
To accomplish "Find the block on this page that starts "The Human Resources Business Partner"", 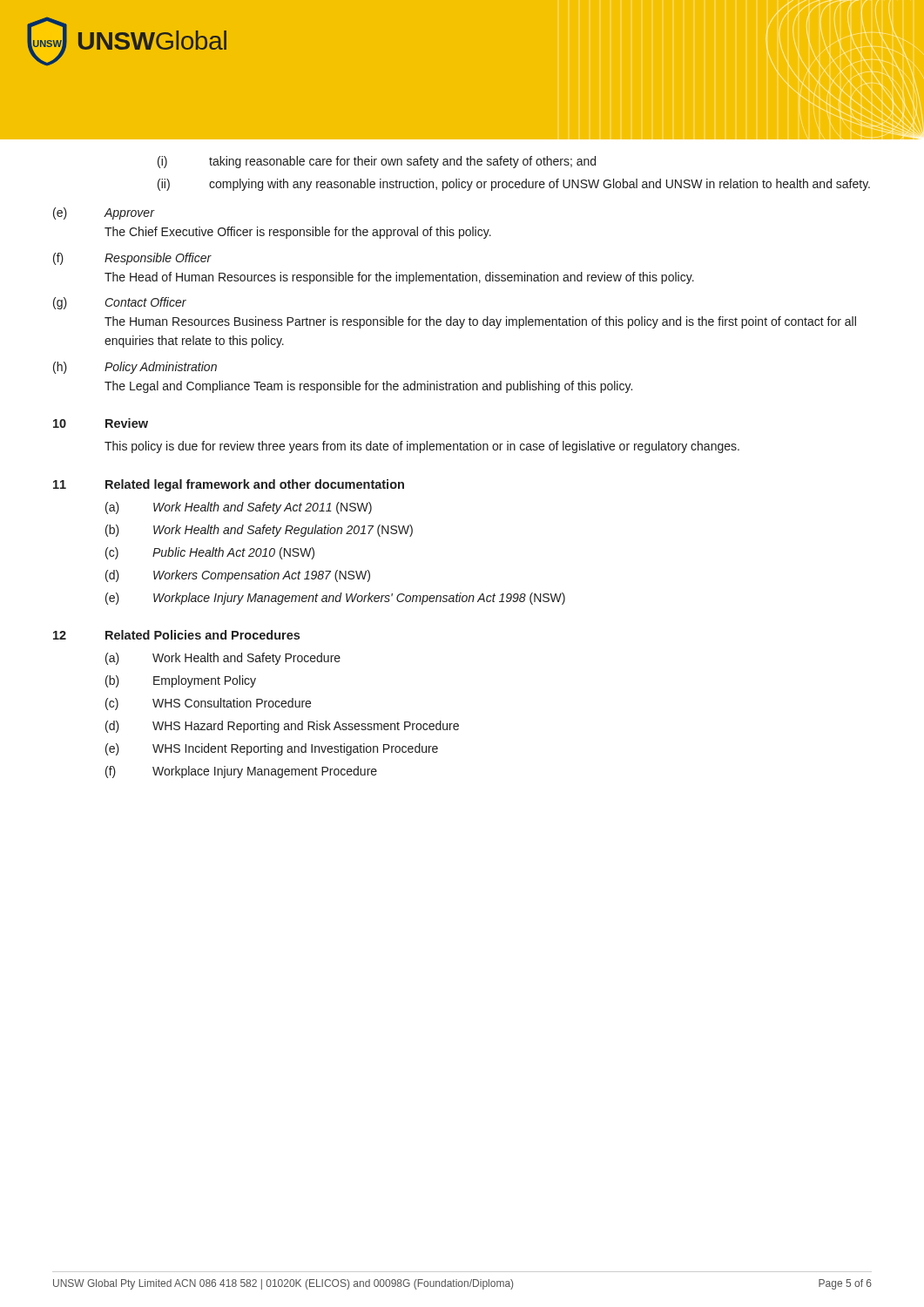I will (481, 331).
